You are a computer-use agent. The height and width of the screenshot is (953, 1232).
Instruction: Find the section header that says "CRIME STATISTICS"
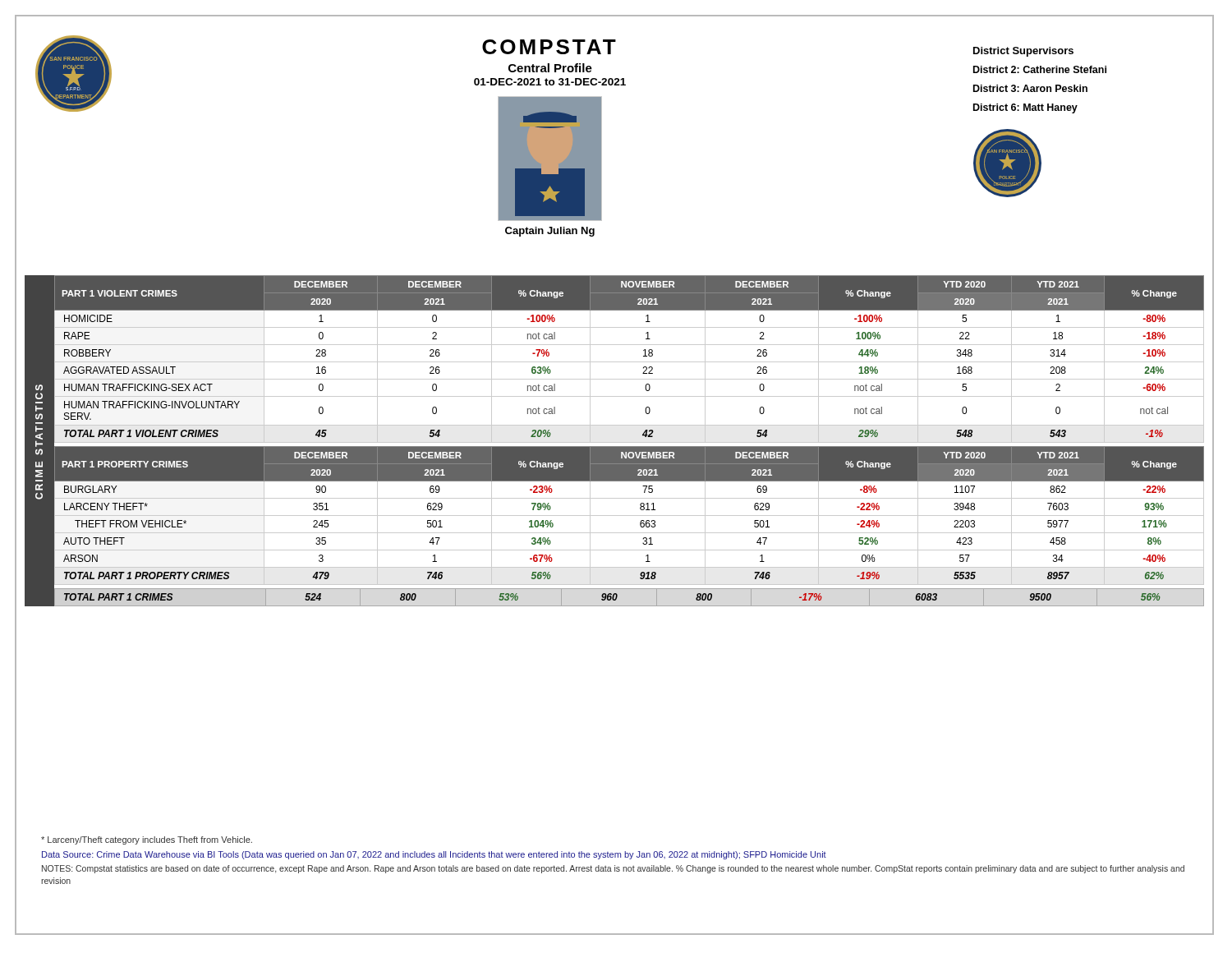tap(39, 441)
